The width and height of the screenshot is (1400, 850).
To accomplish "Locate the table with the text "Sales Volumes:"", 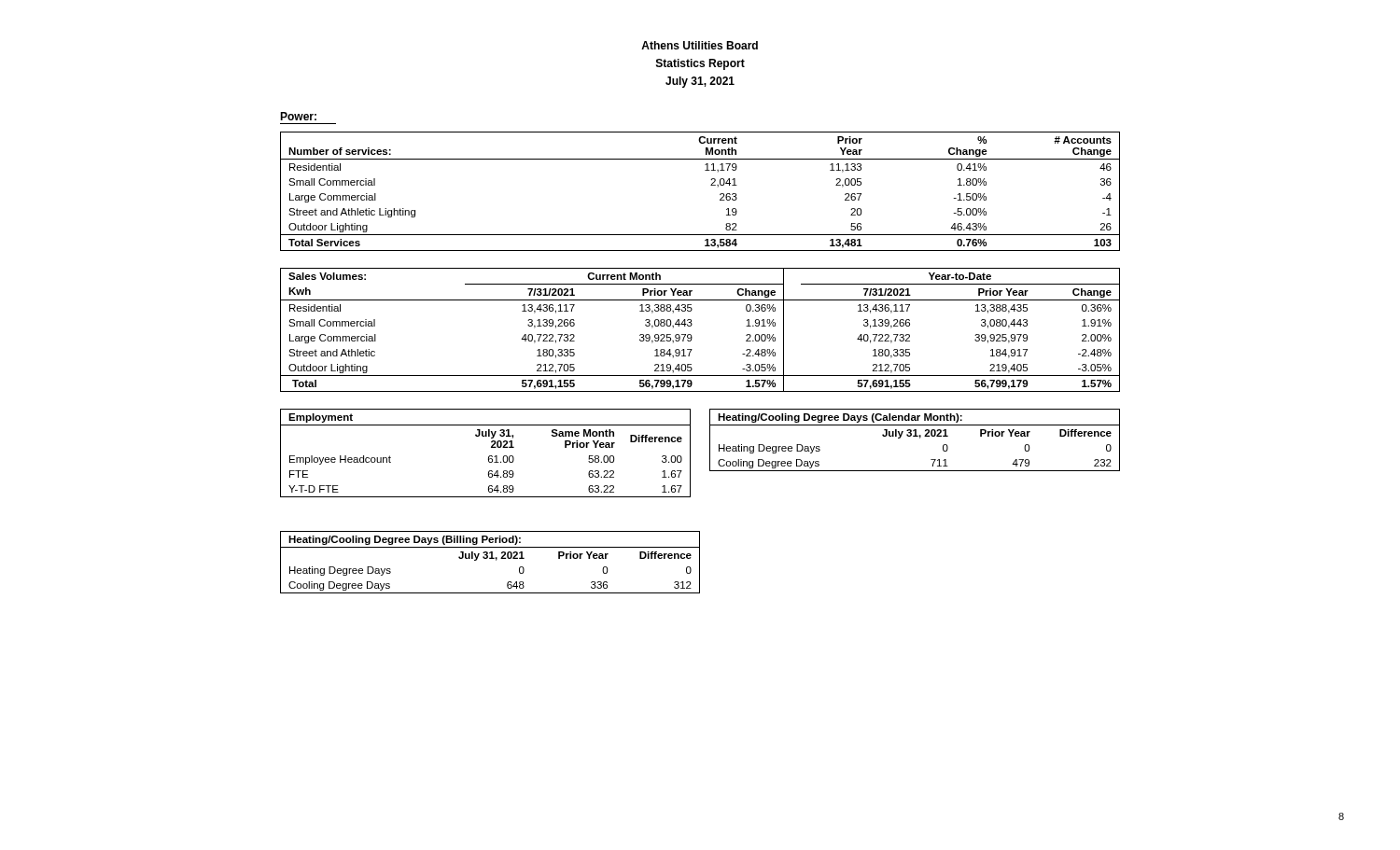I will [700, 329].
